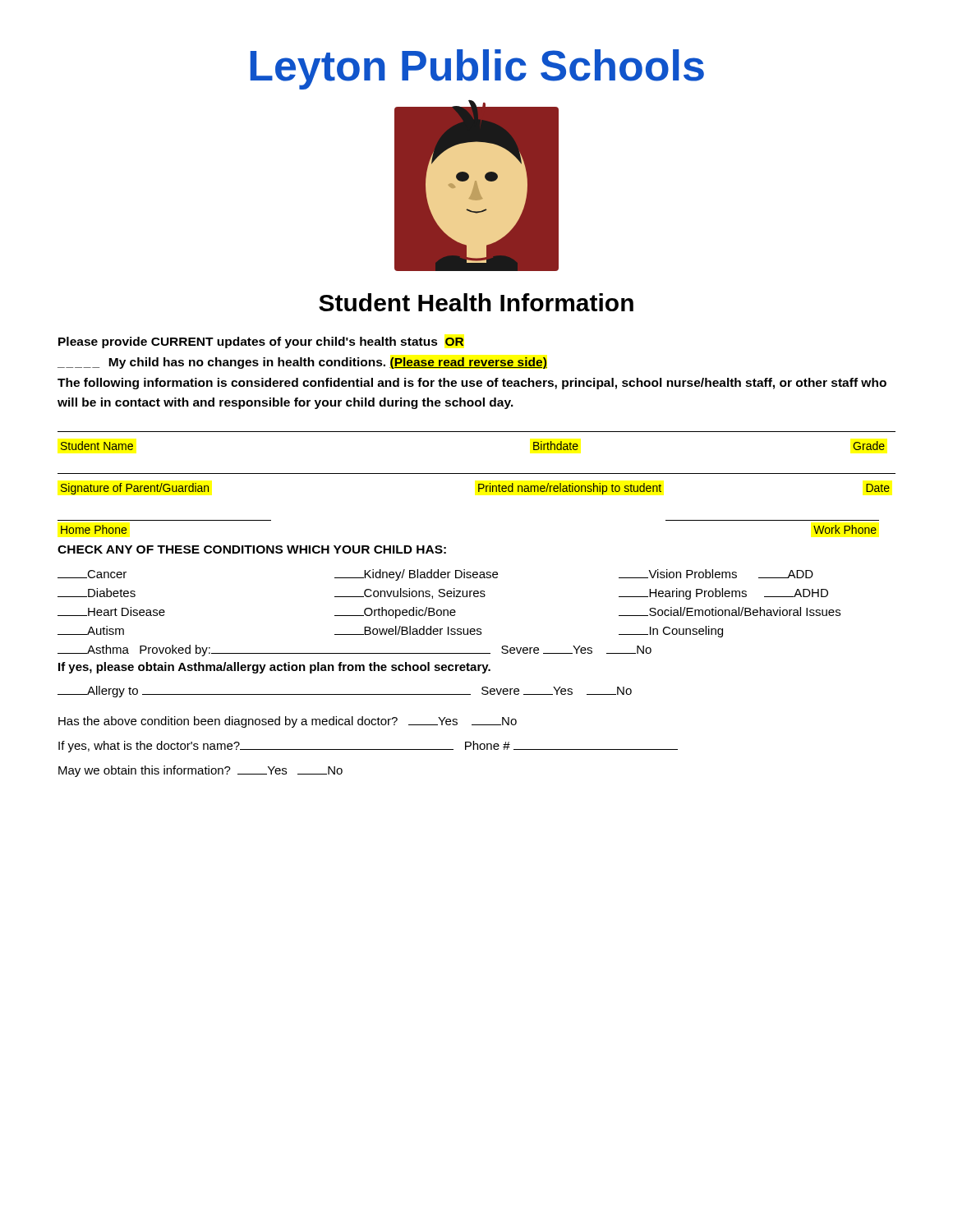Locate the text block that says "Has the above condition been"
The image size is (953, 1232).
tap(368, 746)
